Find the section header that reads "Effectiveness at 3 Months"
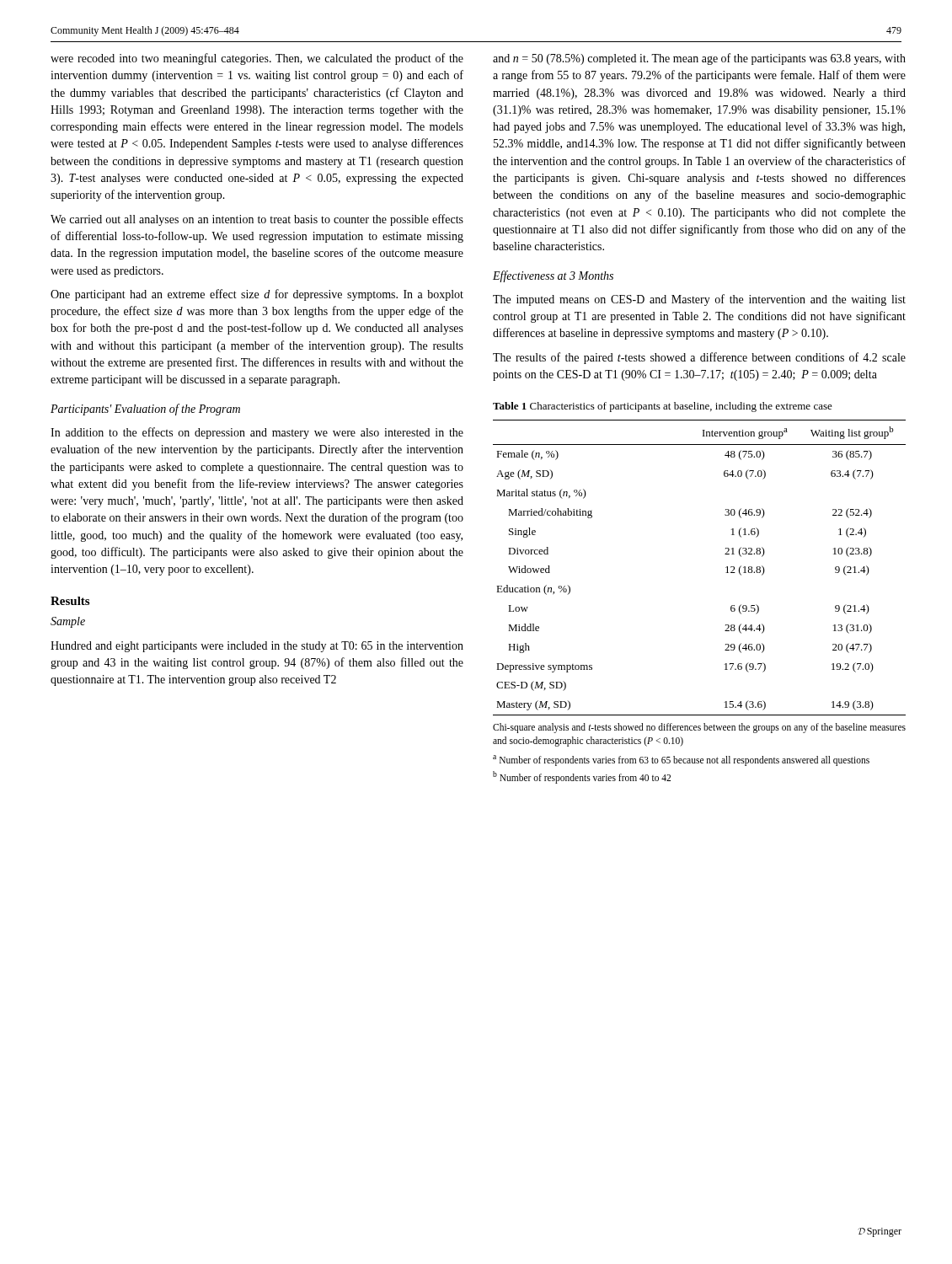952x1264 pixels. point(553,276)
